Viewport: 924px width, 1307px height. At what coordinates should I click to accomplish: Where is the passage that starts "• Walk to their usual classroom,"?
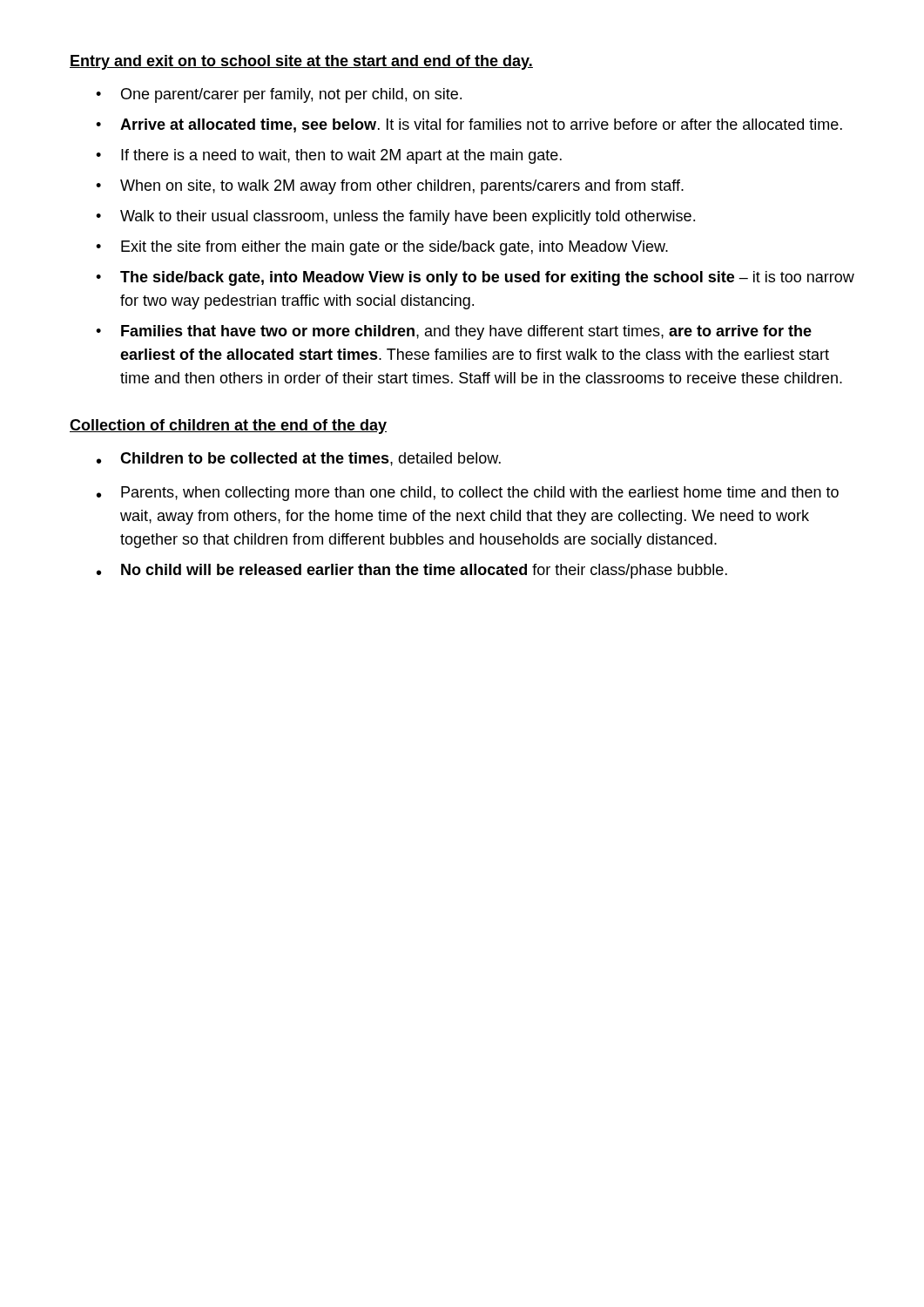point(462,217)
